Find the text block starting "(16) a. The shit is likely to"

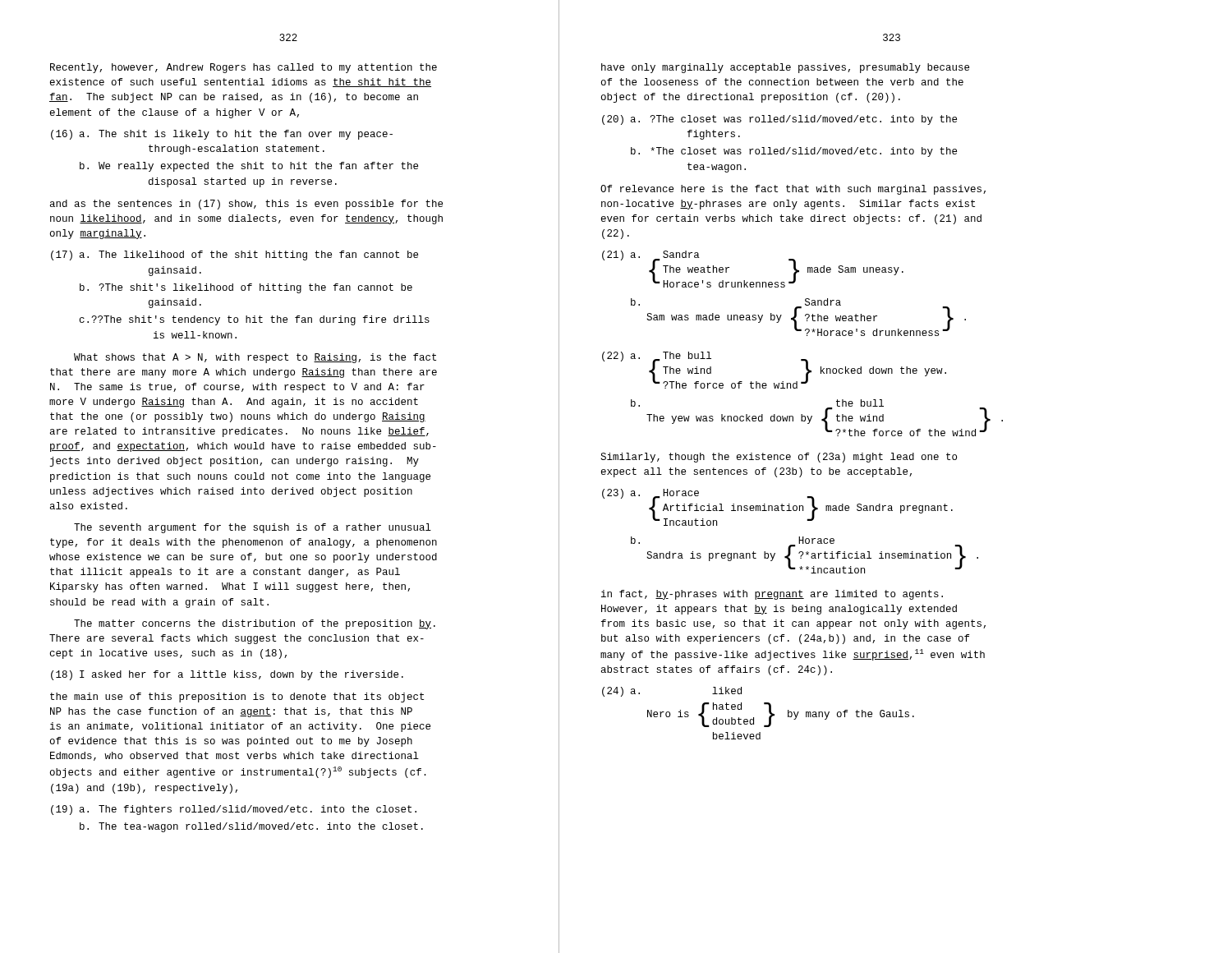point(288,159)
